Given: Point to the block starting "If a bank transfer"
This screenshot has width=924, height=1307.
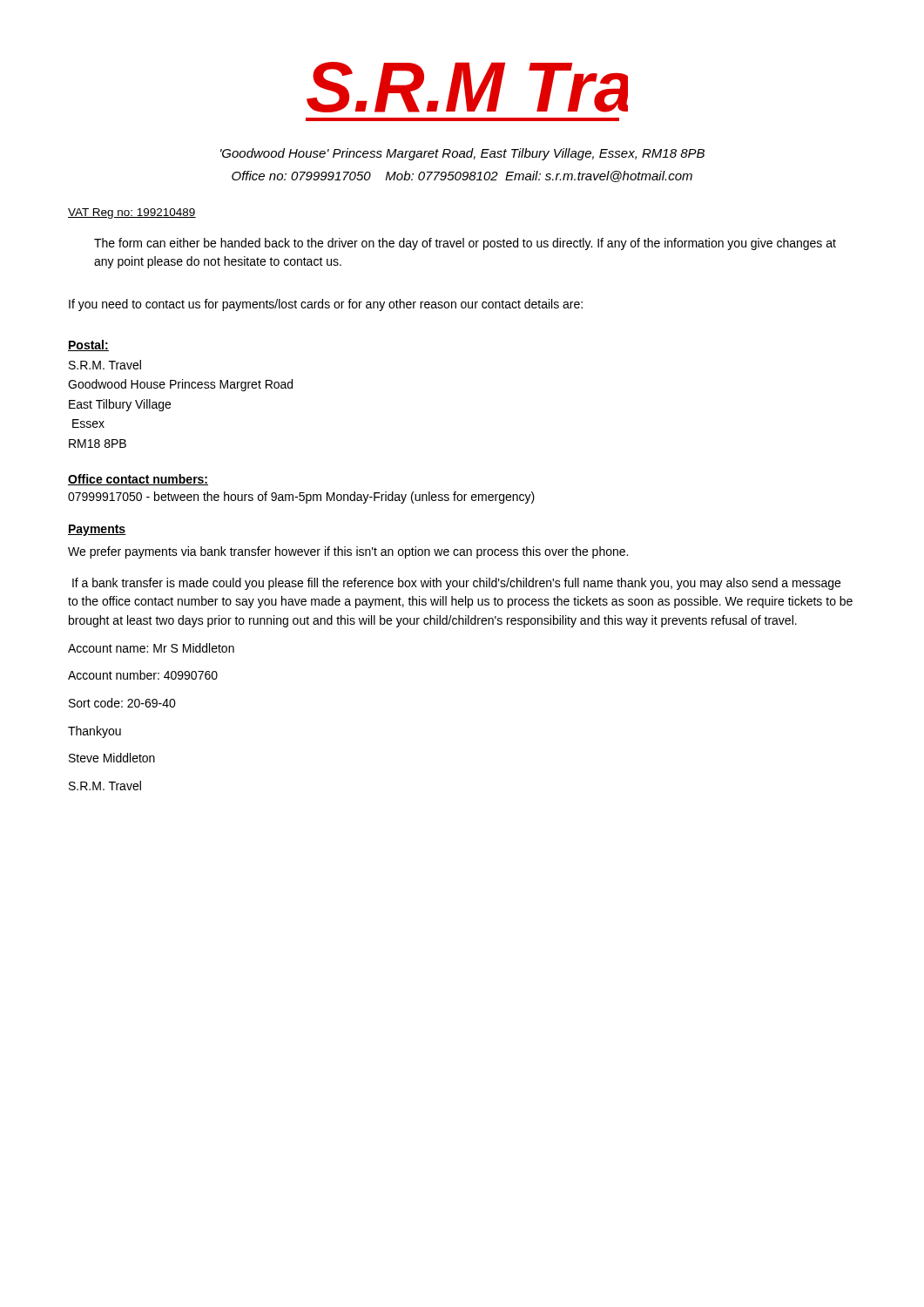Looking at the screenshot, I should pyautogui.click(x=460, y=601).
